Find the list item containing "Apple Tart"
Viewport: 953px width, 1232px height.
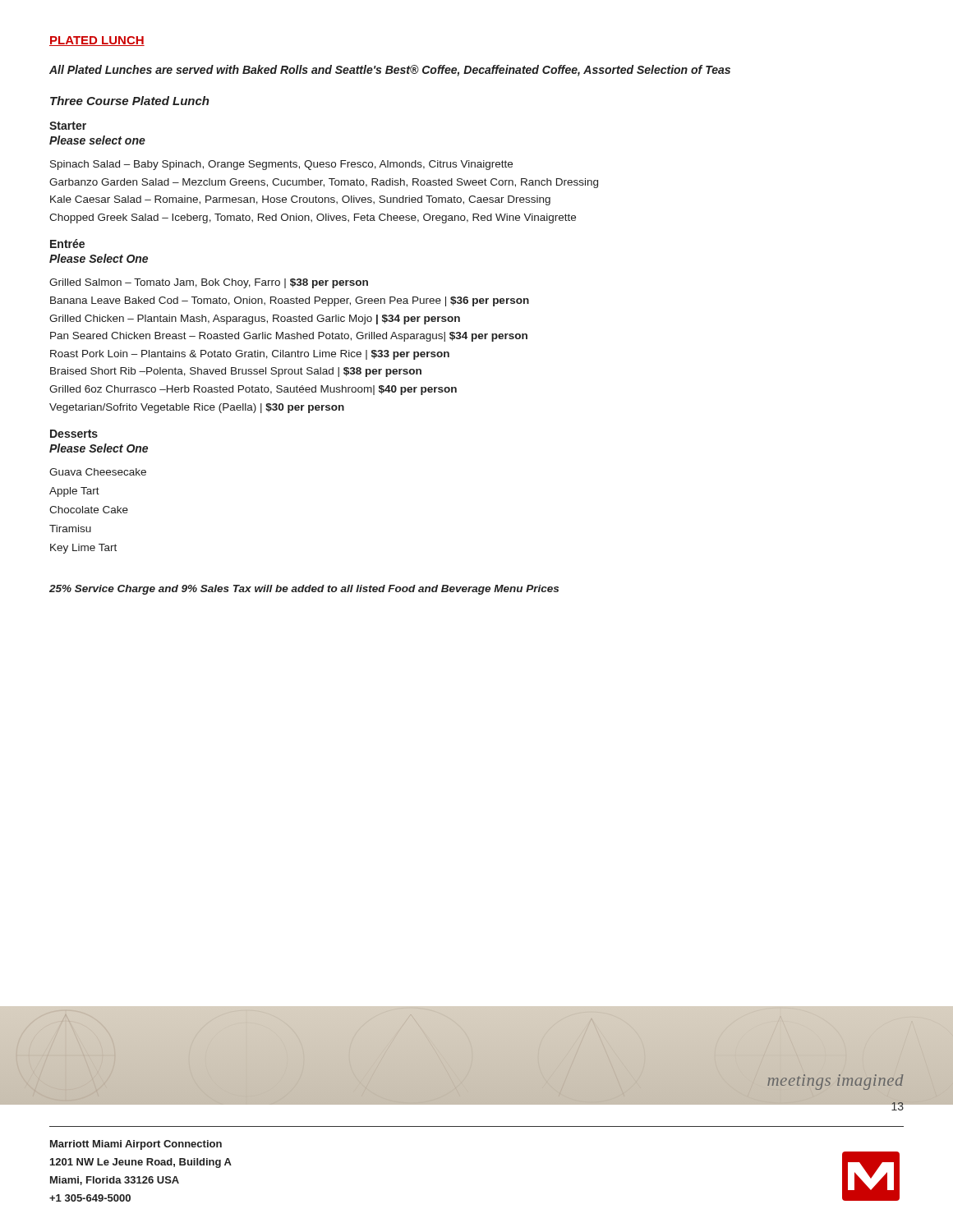tap(74, 491)
